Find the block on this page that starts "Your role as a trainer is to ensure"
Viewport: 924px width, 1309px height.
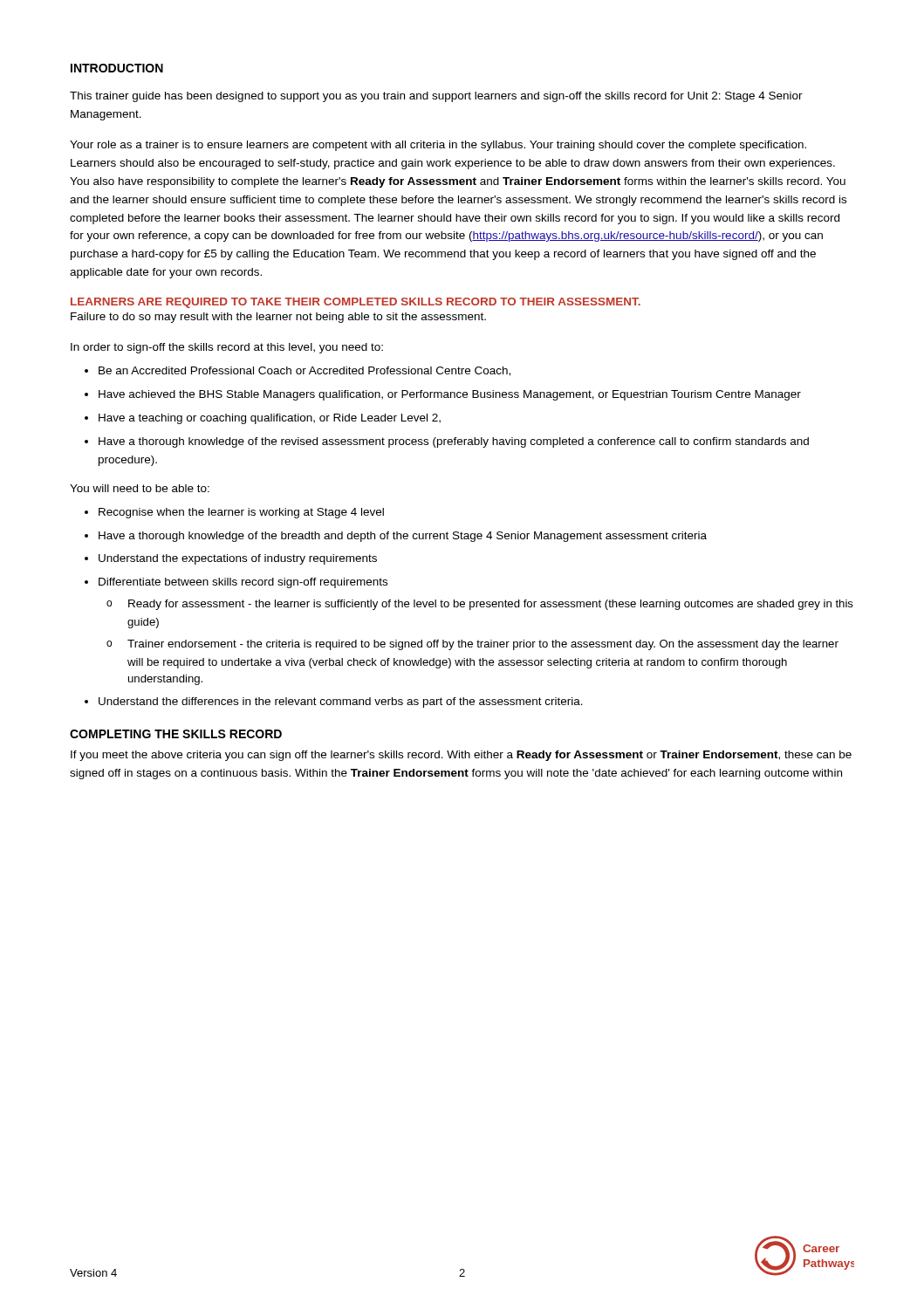point(458,208)
